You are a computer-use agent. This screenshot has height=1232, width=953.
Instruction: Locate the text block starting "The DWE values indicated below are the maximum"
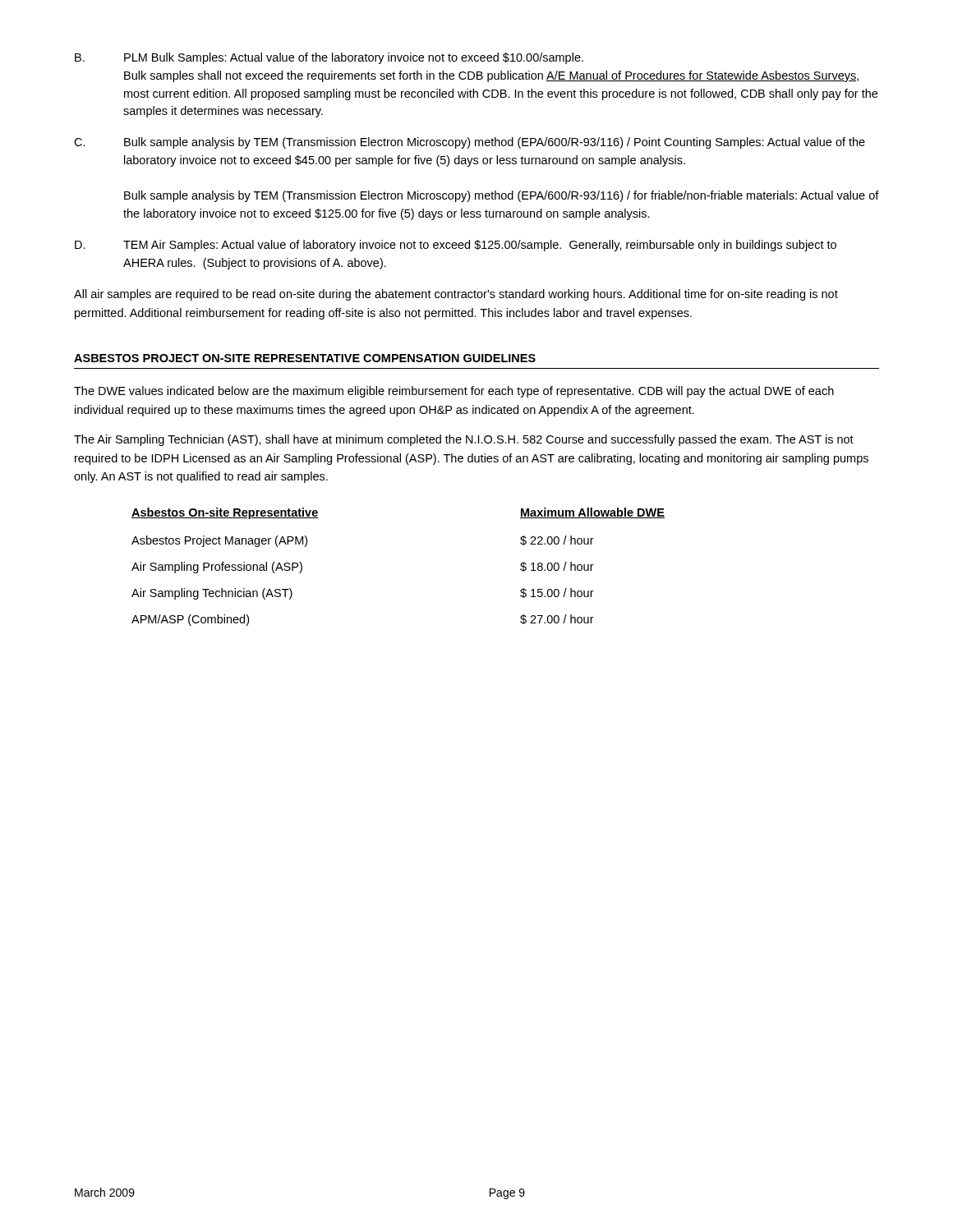pos(454,400)
